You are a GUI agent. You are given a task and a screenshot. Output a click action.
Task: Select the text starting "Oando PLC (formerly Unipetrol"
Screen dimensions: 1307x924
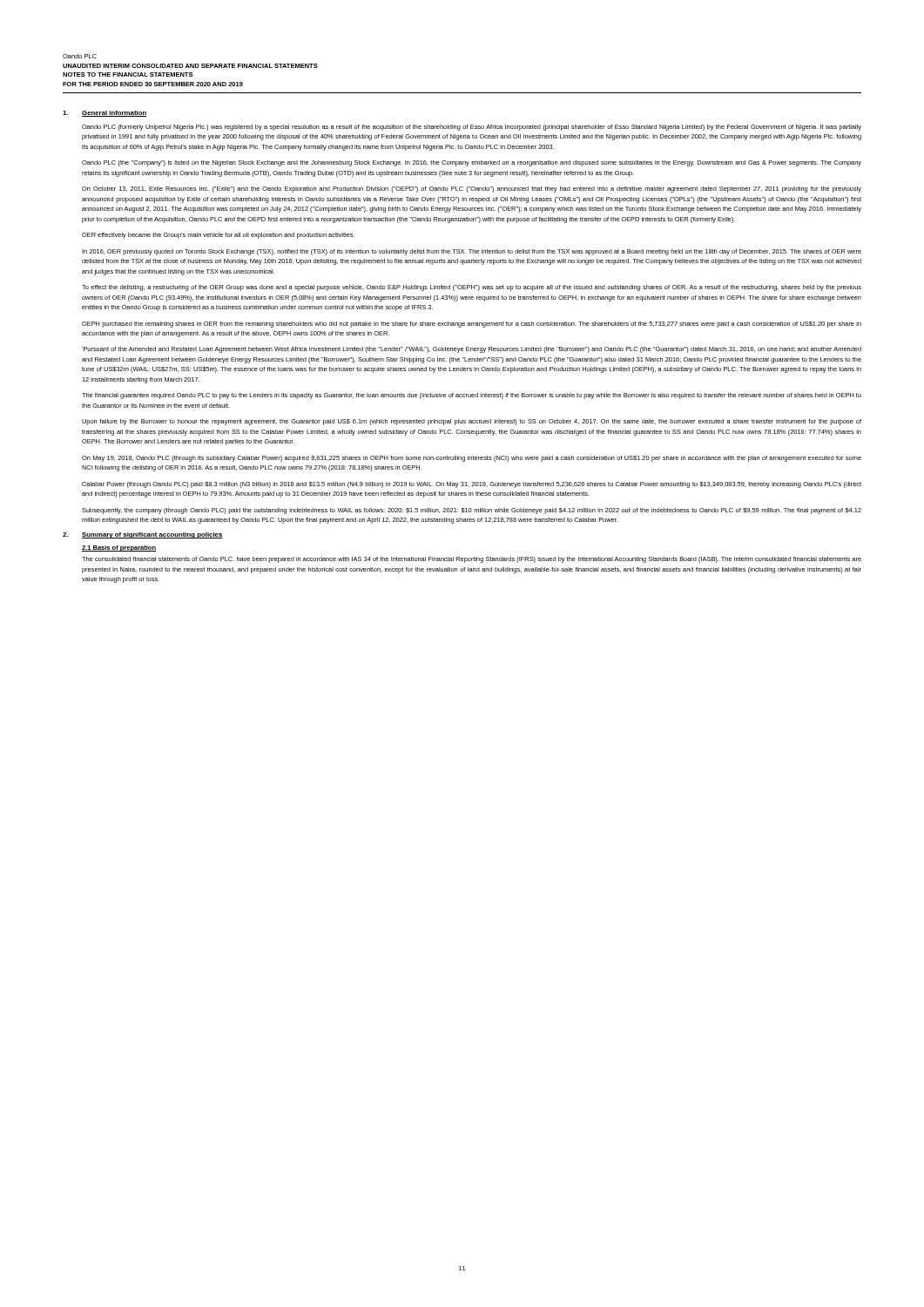(x=472, y=137)
